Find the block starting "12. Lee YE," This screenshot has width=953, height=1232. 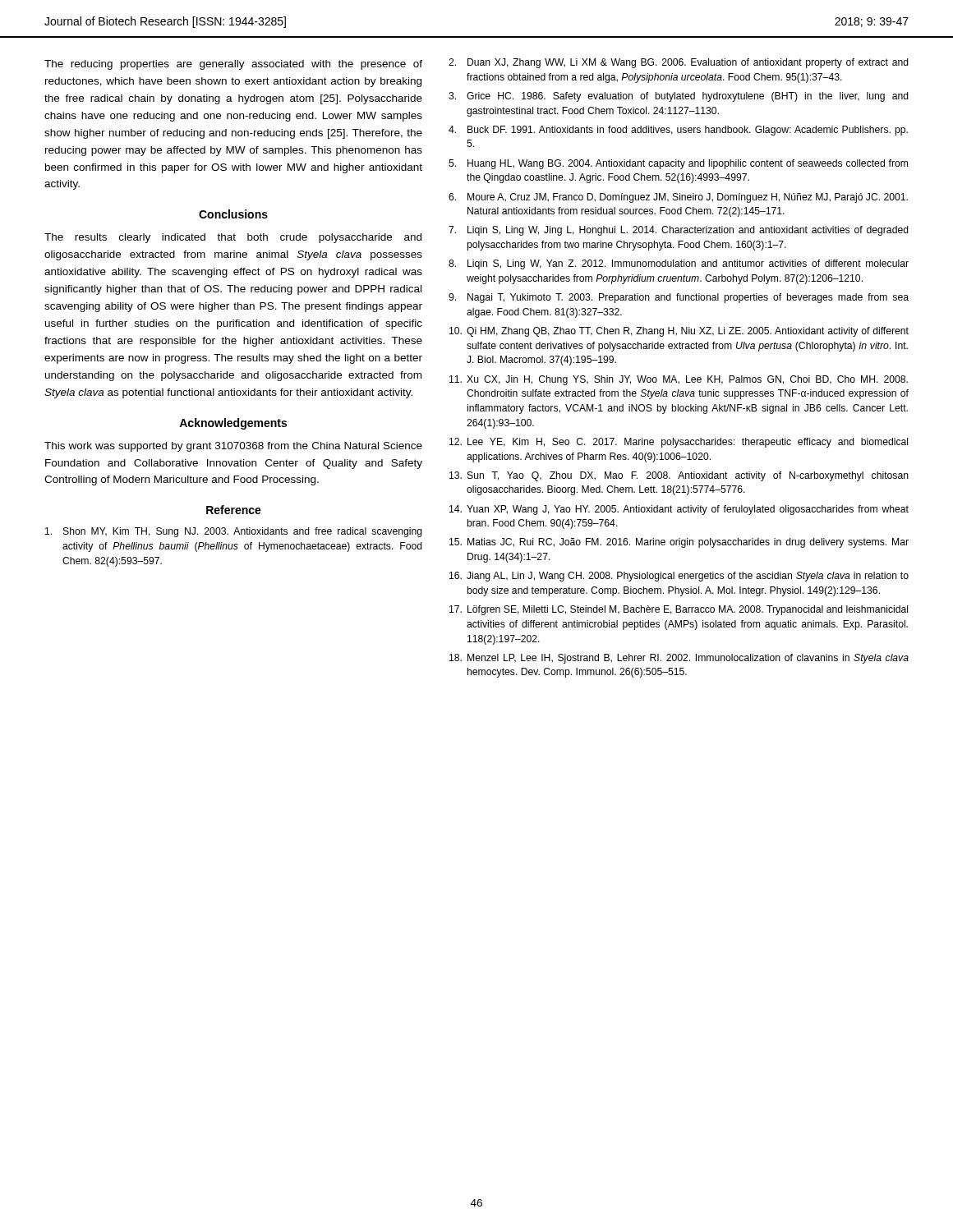click(679, 450)
